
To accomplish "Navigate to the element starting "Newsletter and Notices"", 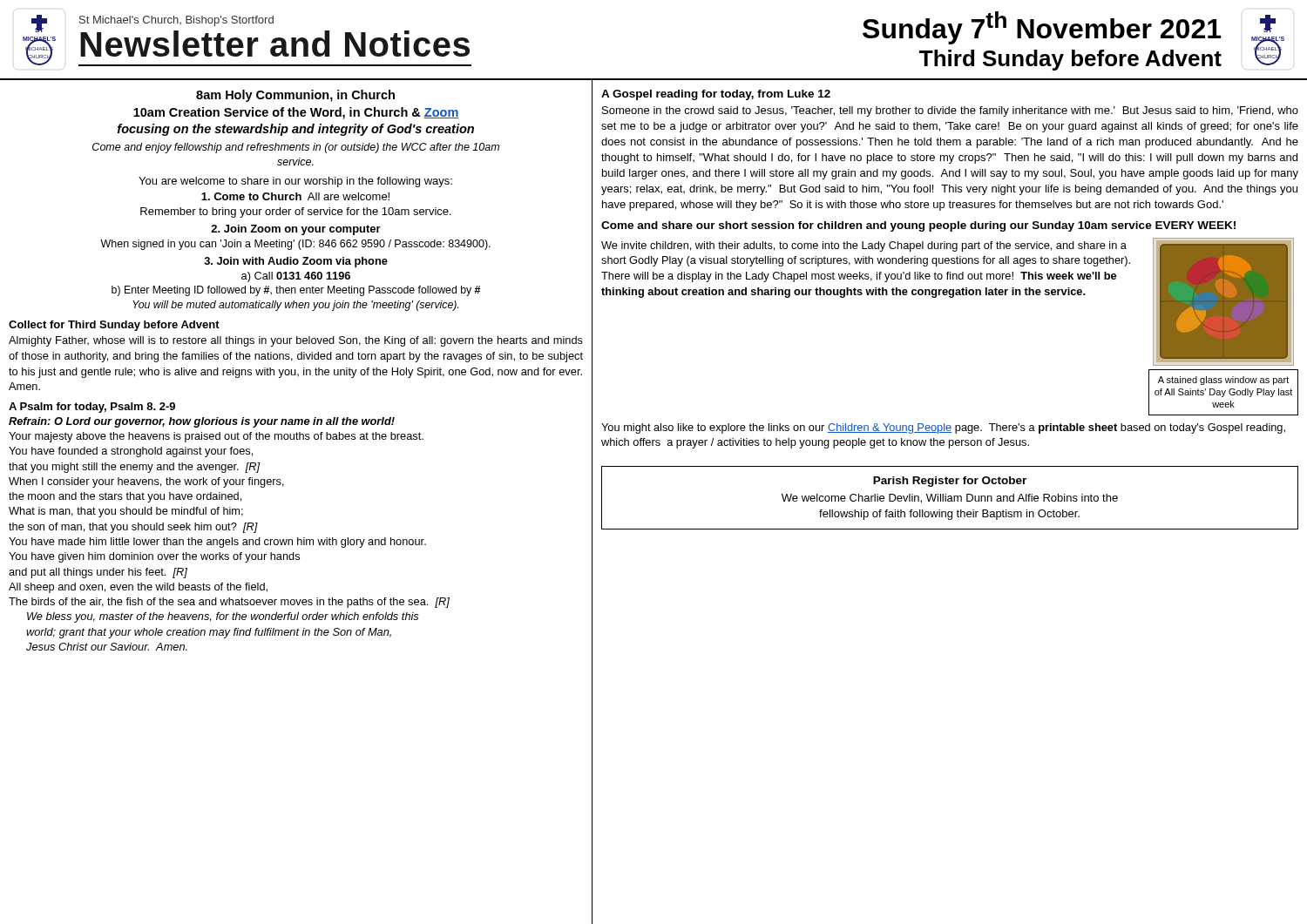I will pyautogui.click(x=275, y=44).
